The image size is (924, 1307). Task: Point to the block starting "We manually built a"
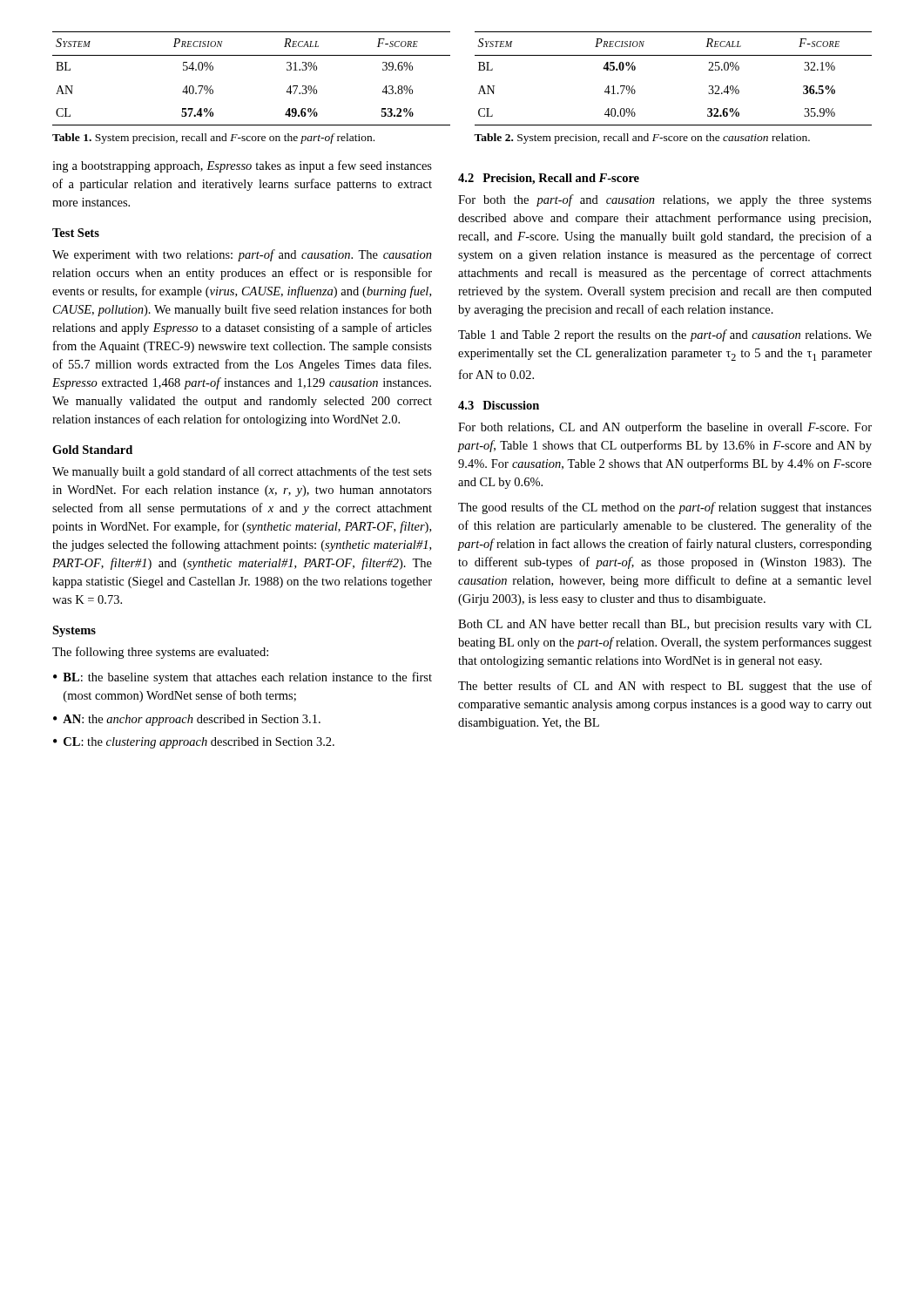pyautogui.click(x=242, y=536)
